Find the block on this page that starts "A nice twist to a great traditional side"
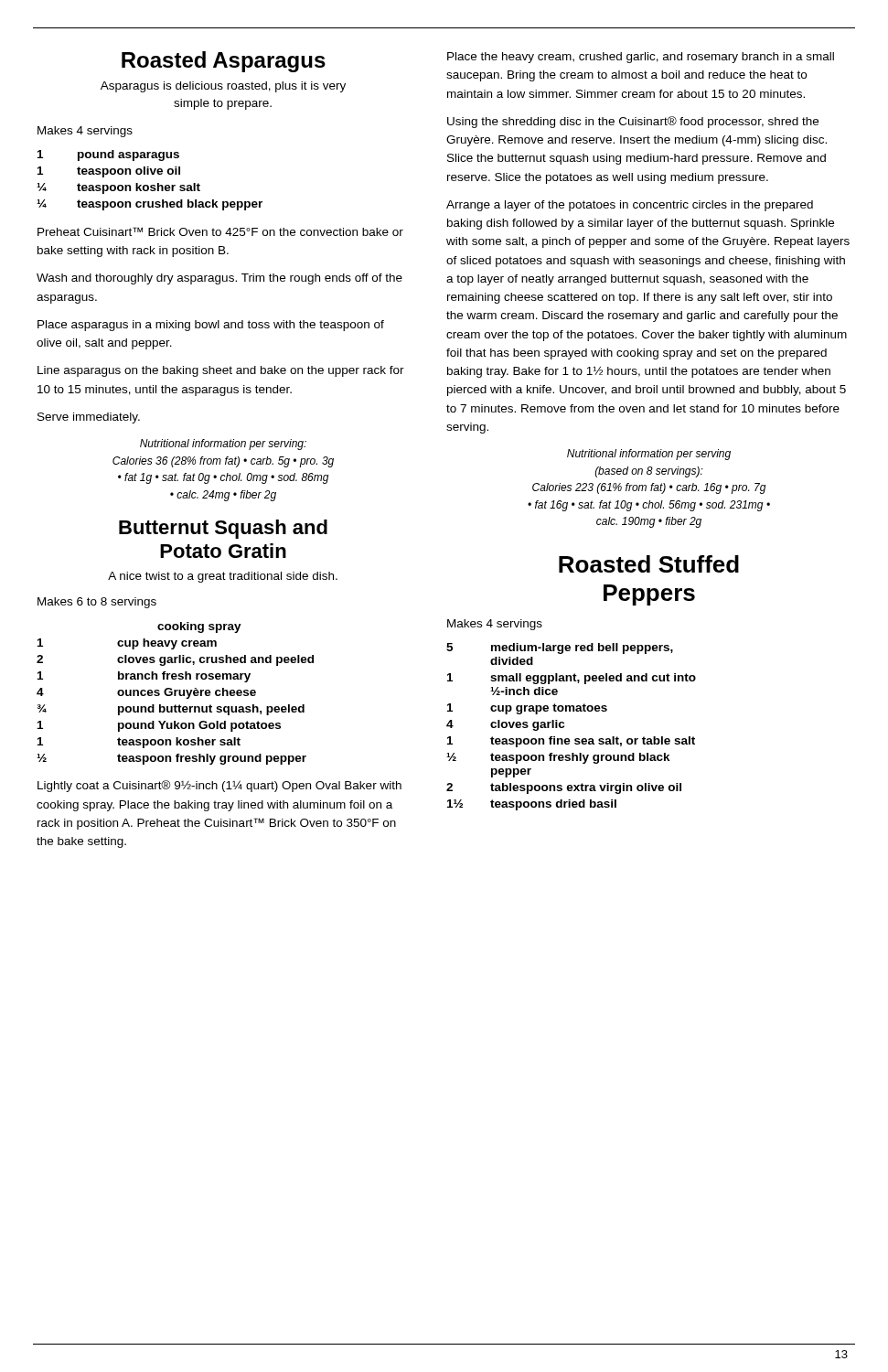This screenshot has width=888, height=1372. (223, 576)
